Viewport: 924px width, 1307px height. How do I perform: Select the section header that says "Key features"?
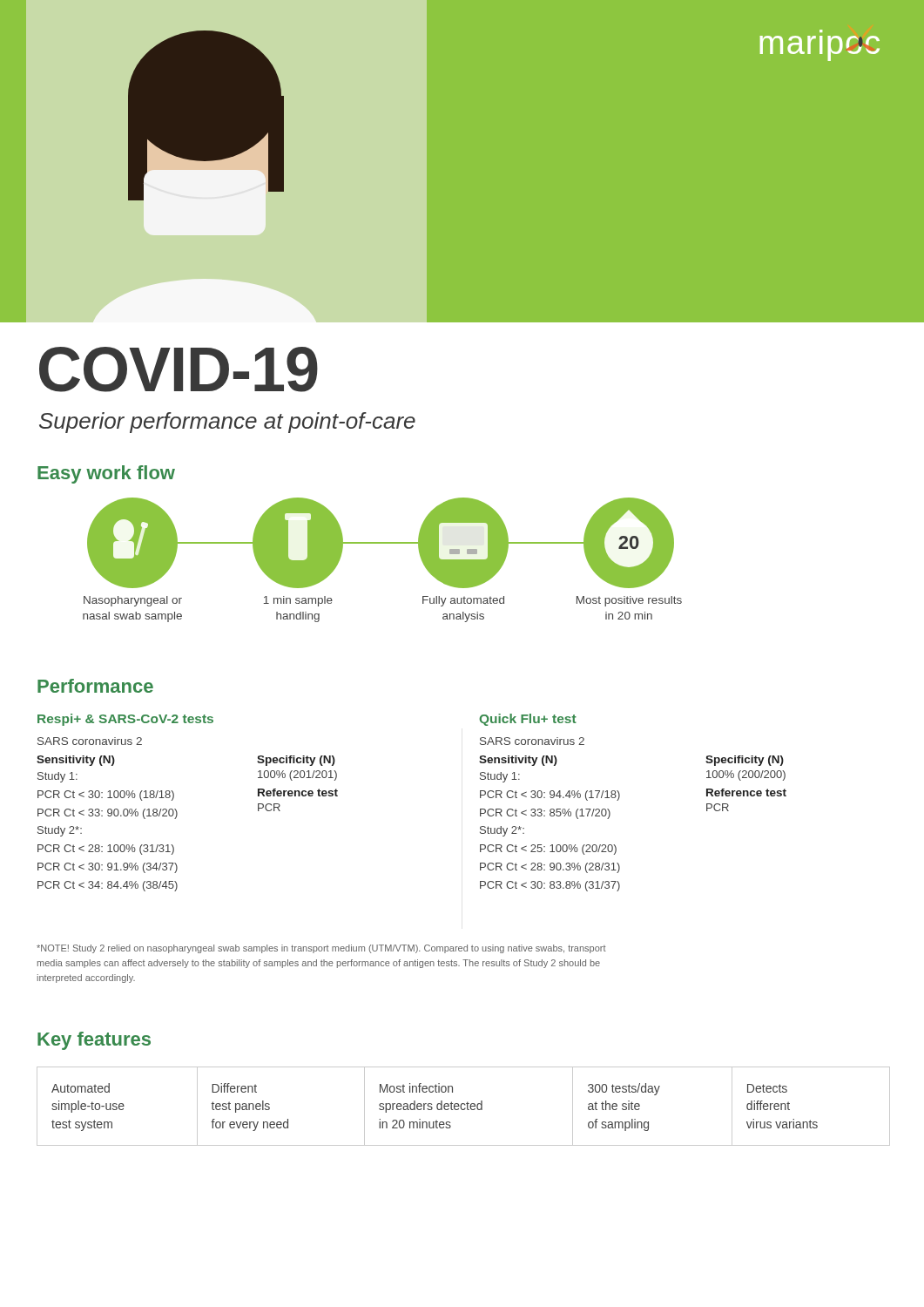(94, 1039)
